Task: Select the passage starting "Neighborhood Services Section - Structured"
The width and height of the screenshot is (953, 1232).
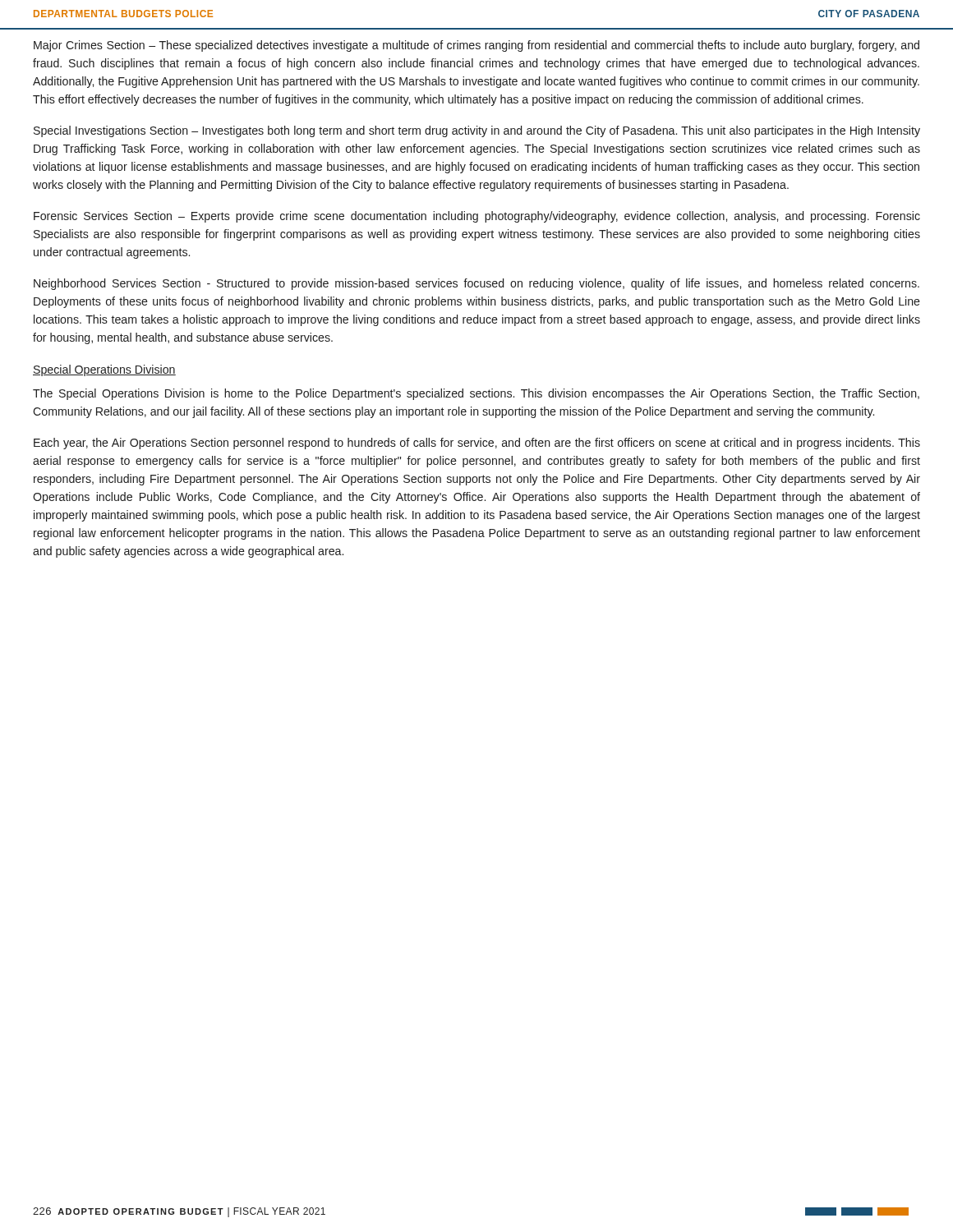Action: 476,310
